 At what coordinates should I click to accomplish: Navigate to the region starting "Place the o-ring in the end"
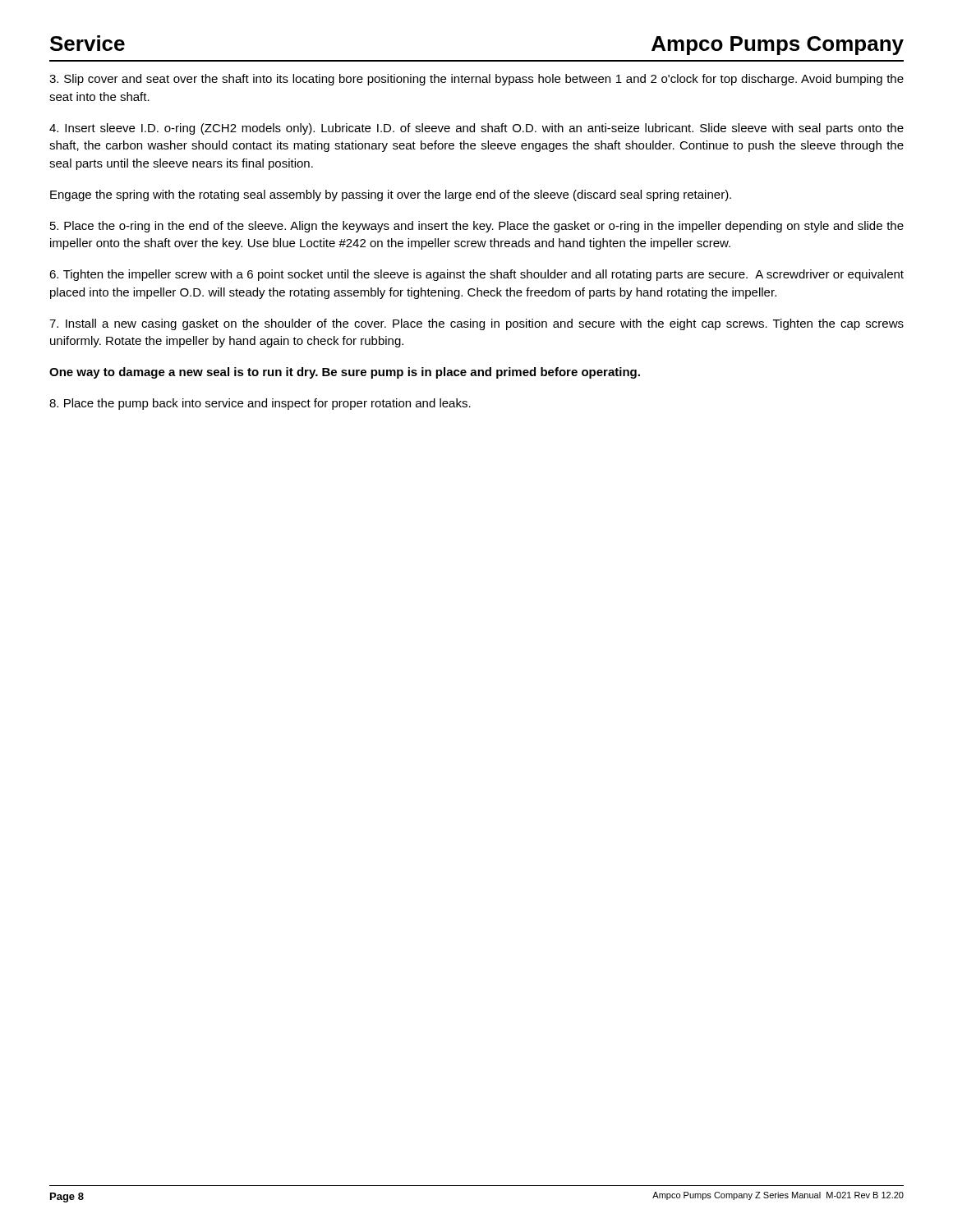coord(476,234)
